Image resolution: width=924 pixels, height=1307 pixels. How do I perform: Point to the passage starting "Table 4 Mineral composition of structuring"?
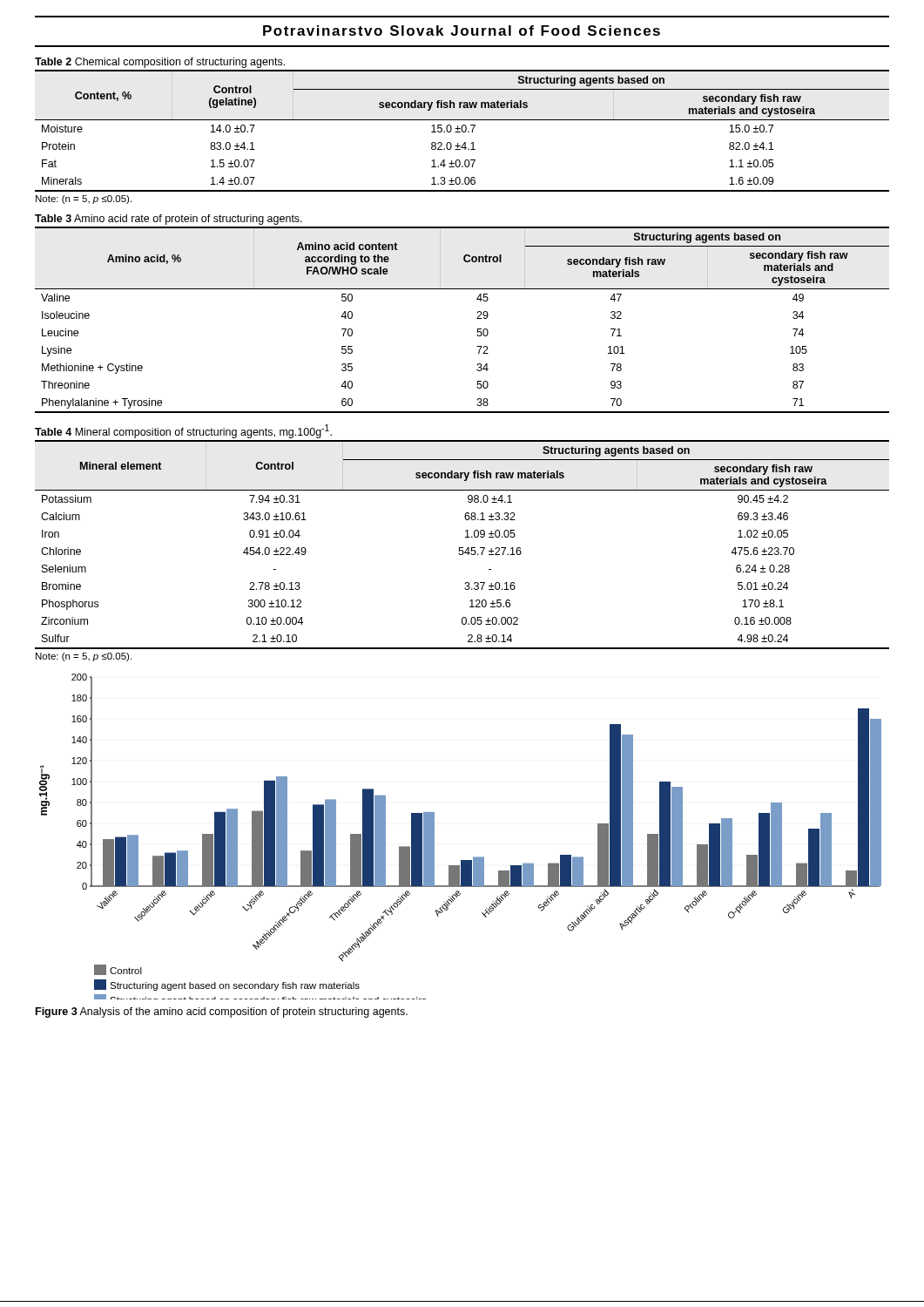tap(184, 431)
